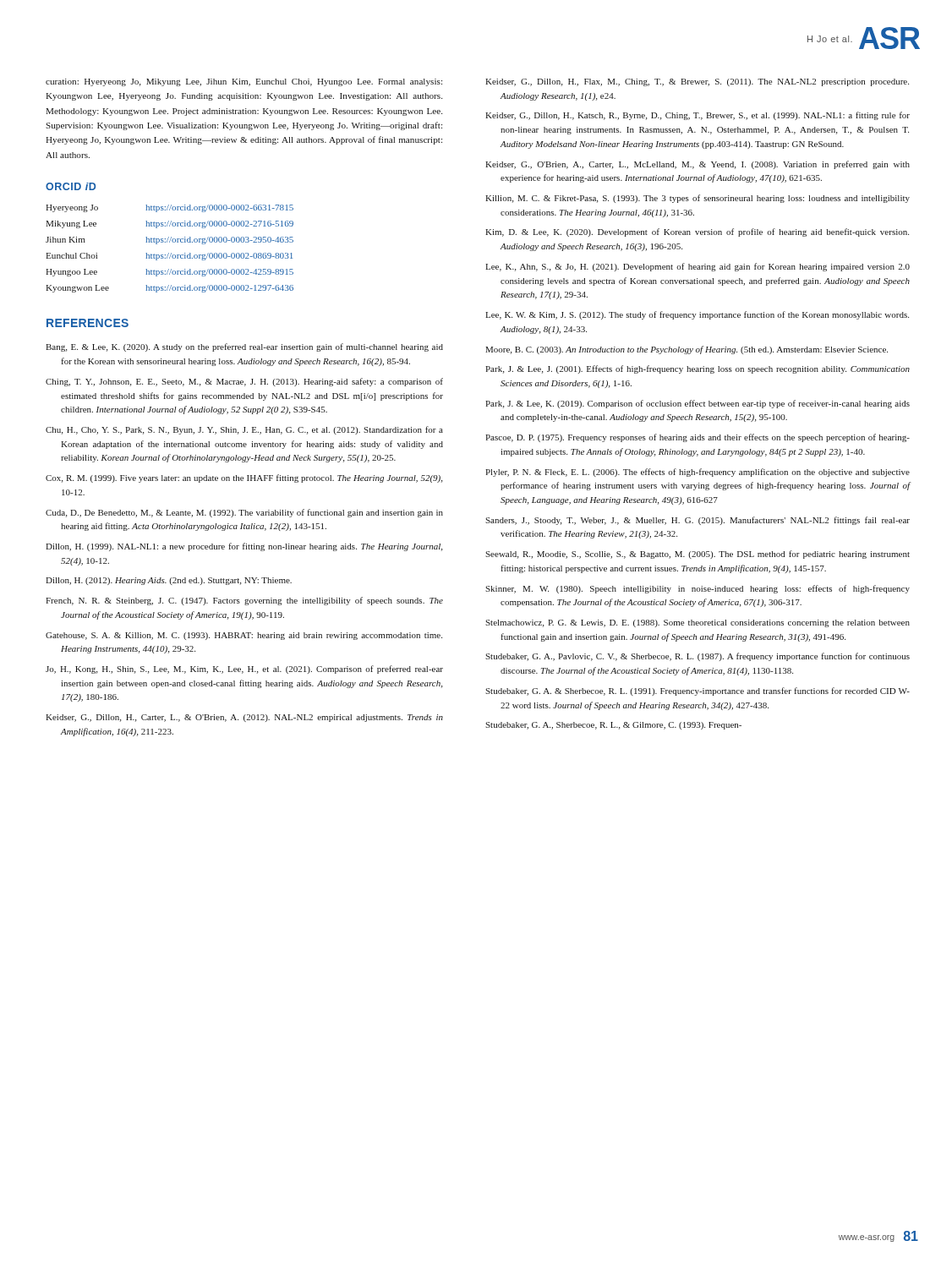Image resolution: width=952 pixels, height=1268 pixels.
Task: Point to the block beginning "Park, J. & Lee, J. (2001). Effects of"
Action: tap(698, 376)
